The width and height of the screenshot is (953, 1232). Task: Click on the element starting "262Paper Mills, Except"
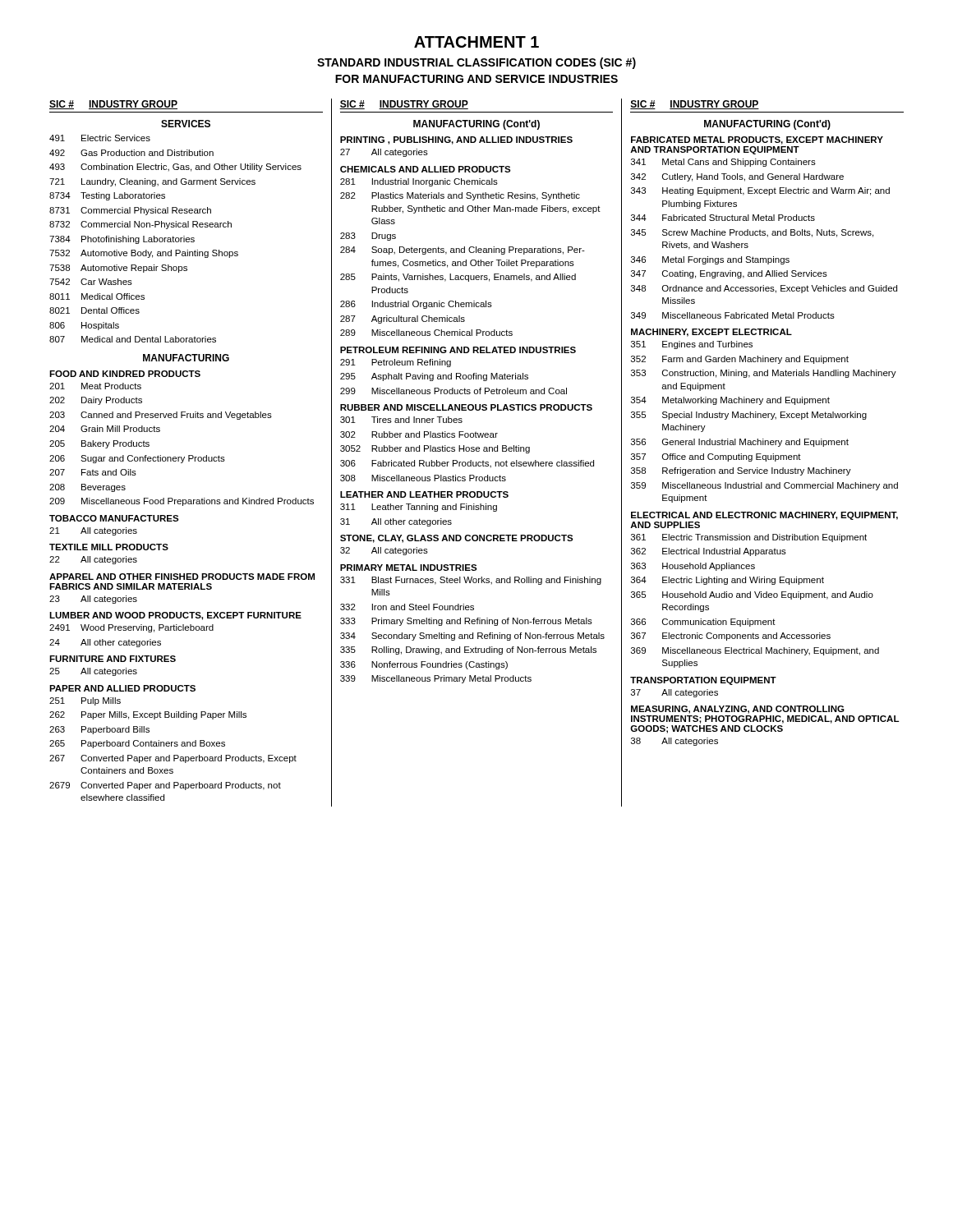[x=186, y=715]
